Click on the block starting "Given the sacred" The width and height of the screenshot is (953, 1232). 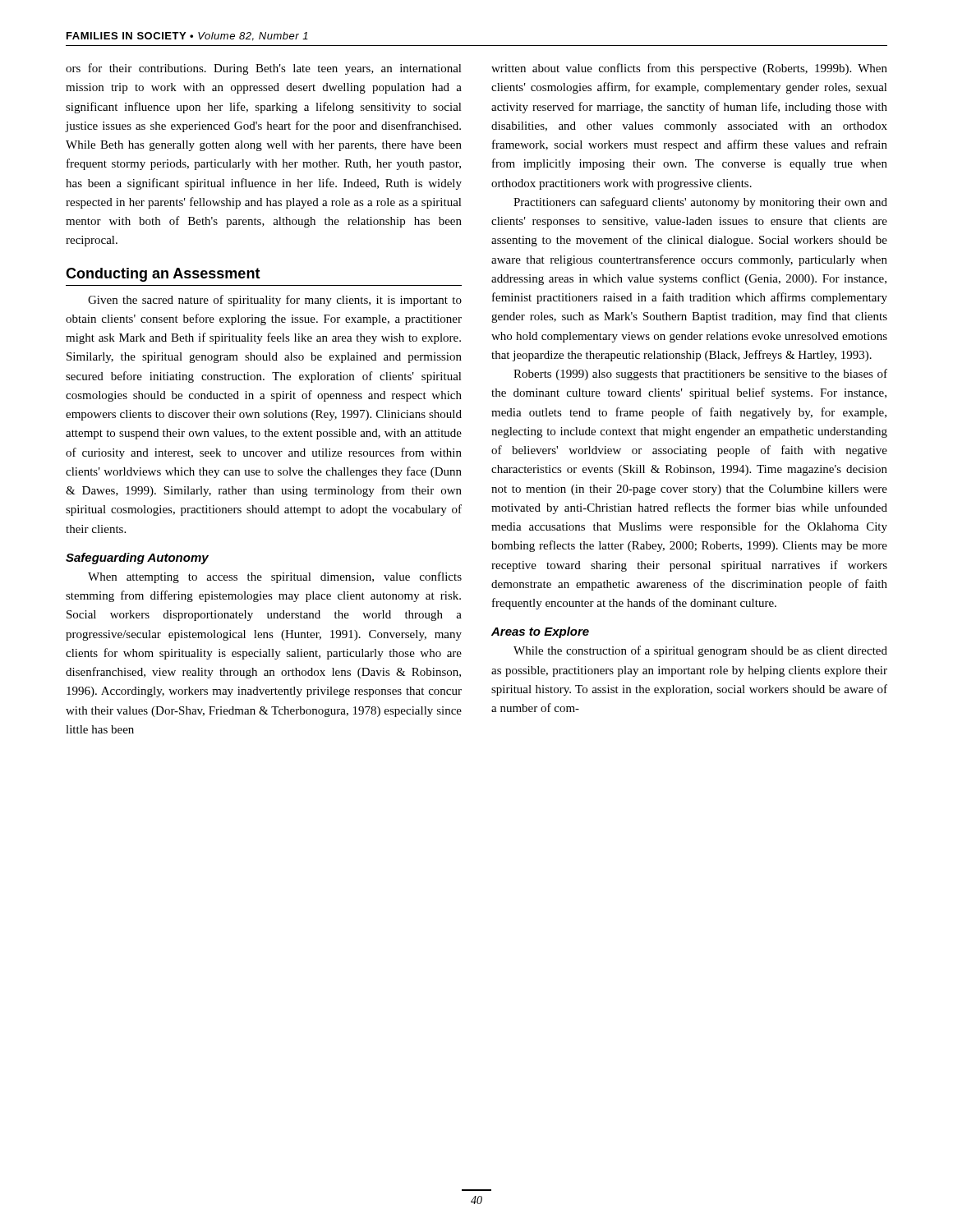point(264,415)
